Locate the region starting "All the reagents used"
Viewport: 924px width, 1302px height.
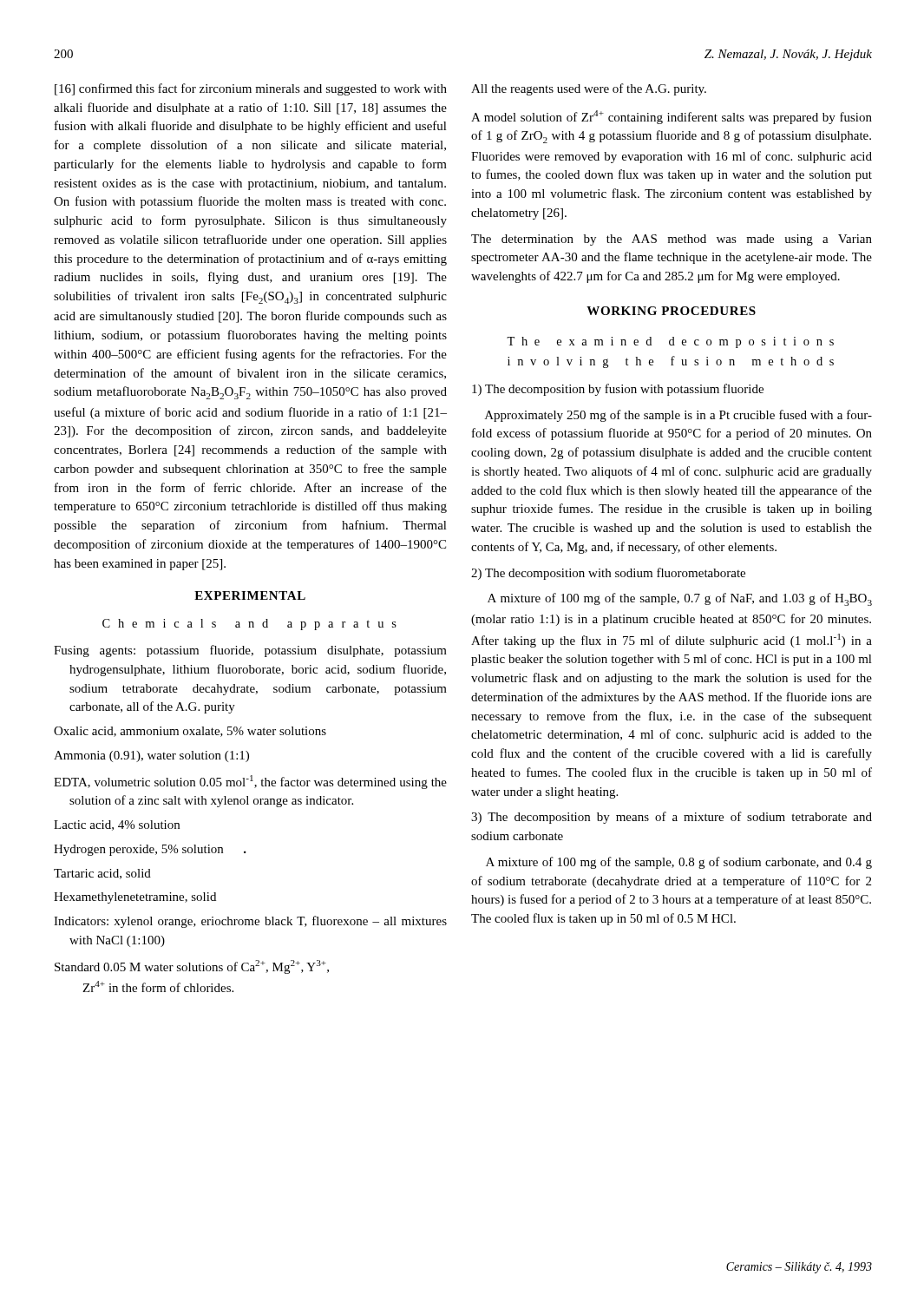[589, 88]
